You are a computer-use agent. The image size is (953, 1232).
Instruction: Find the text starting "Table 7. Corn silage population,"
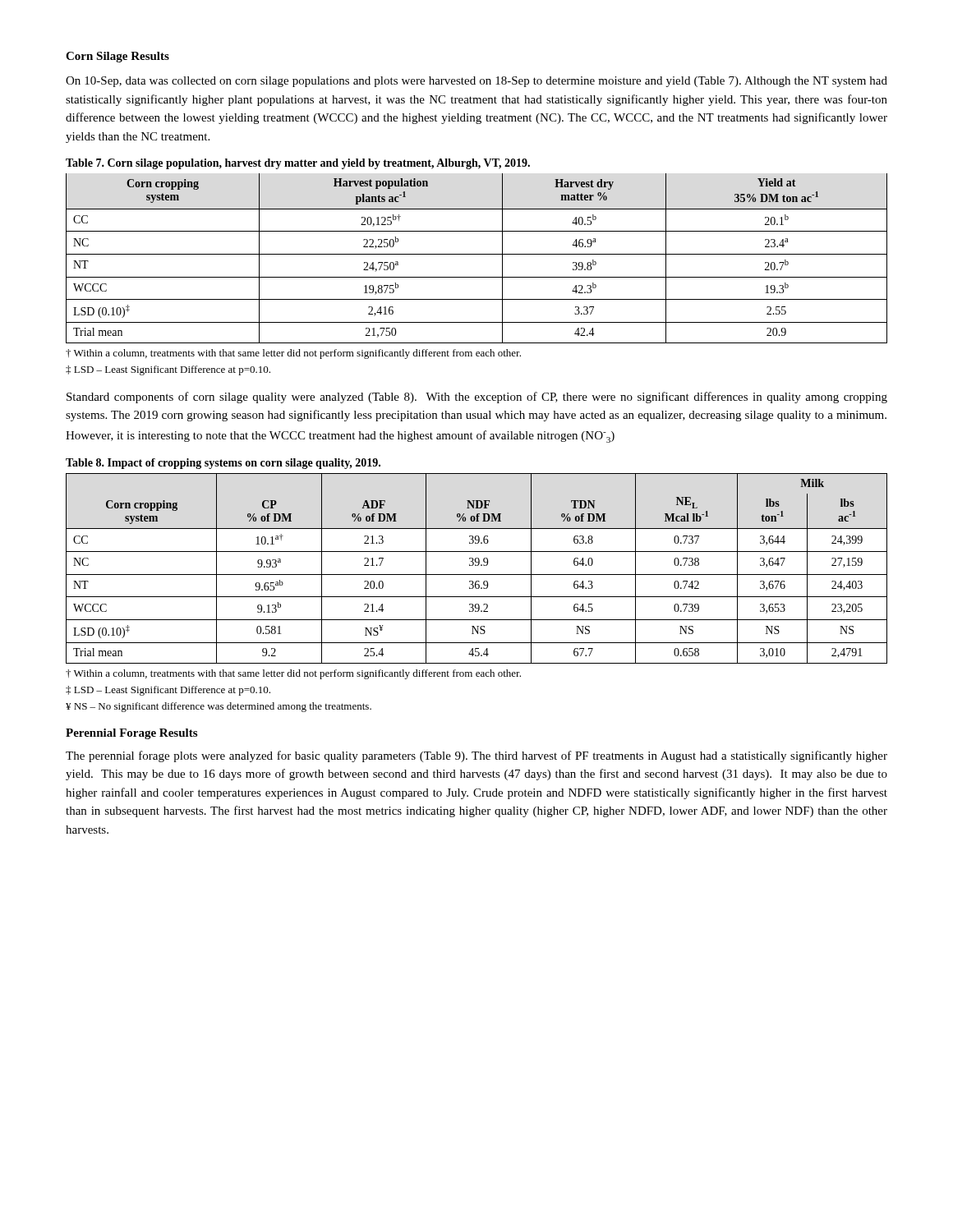pos(298,163)
